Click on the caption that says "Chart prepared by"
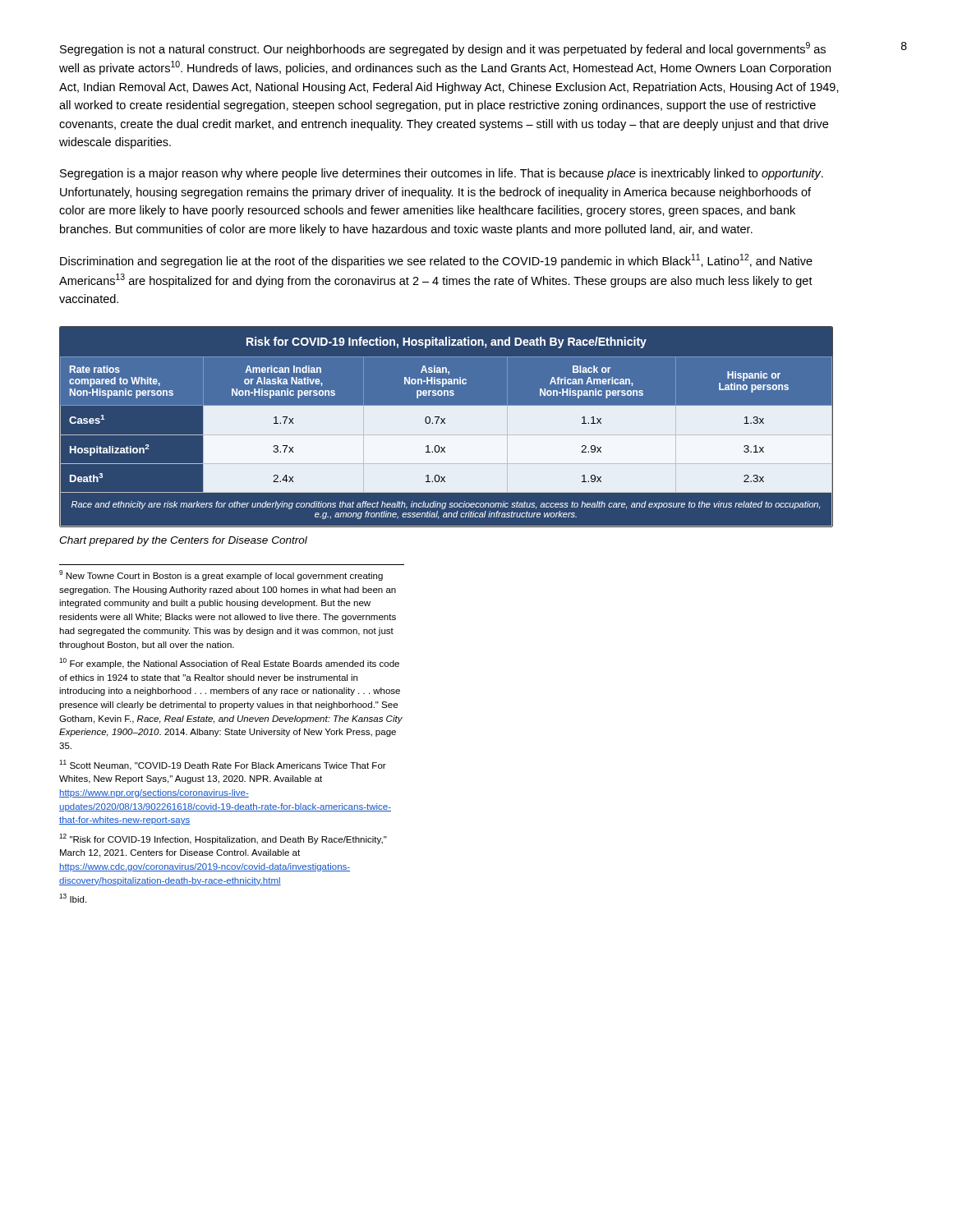The image size is (953, 1232). pos(183,541)
